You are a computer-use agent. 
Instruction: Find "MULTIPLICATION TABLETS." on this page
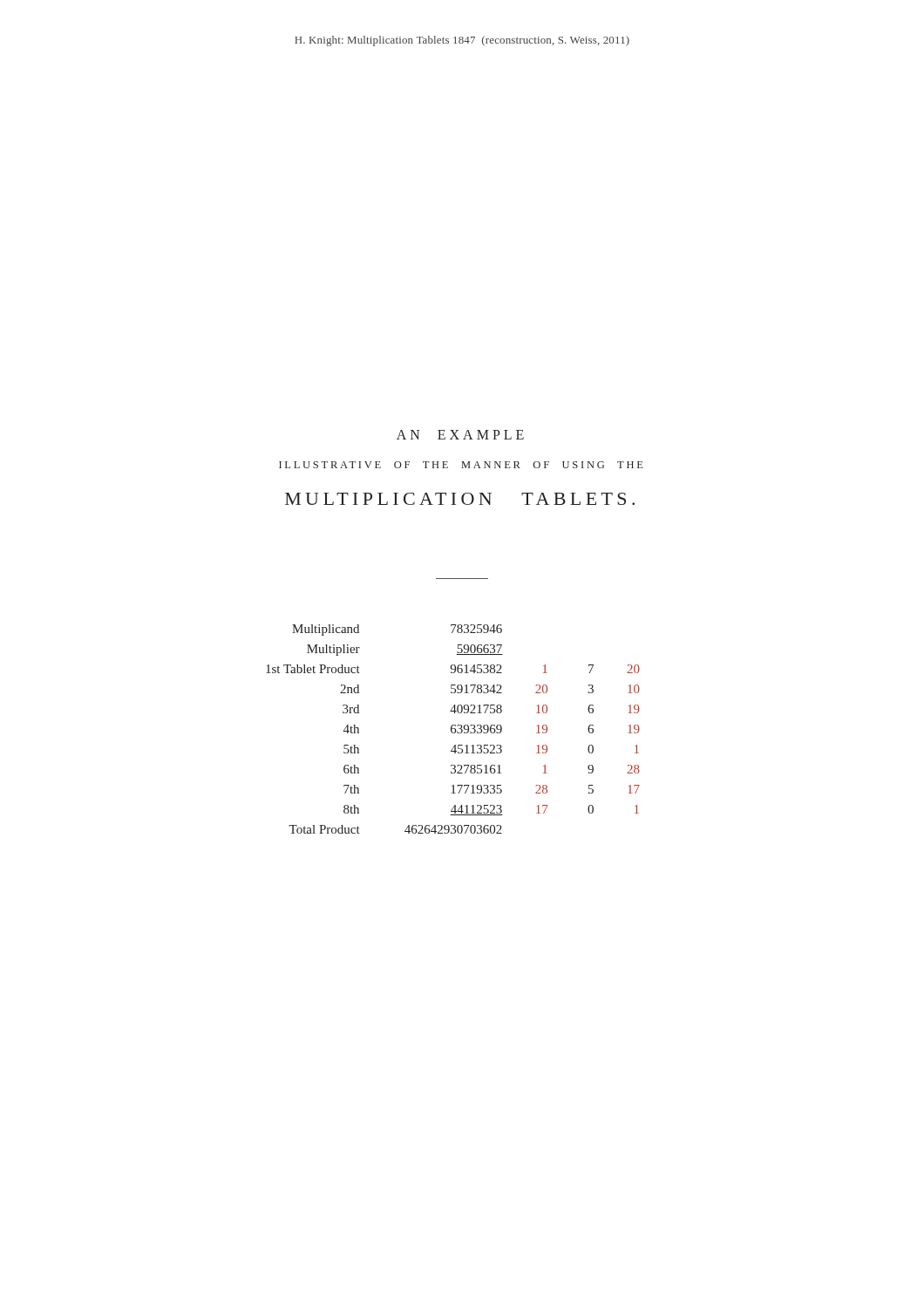462,498
